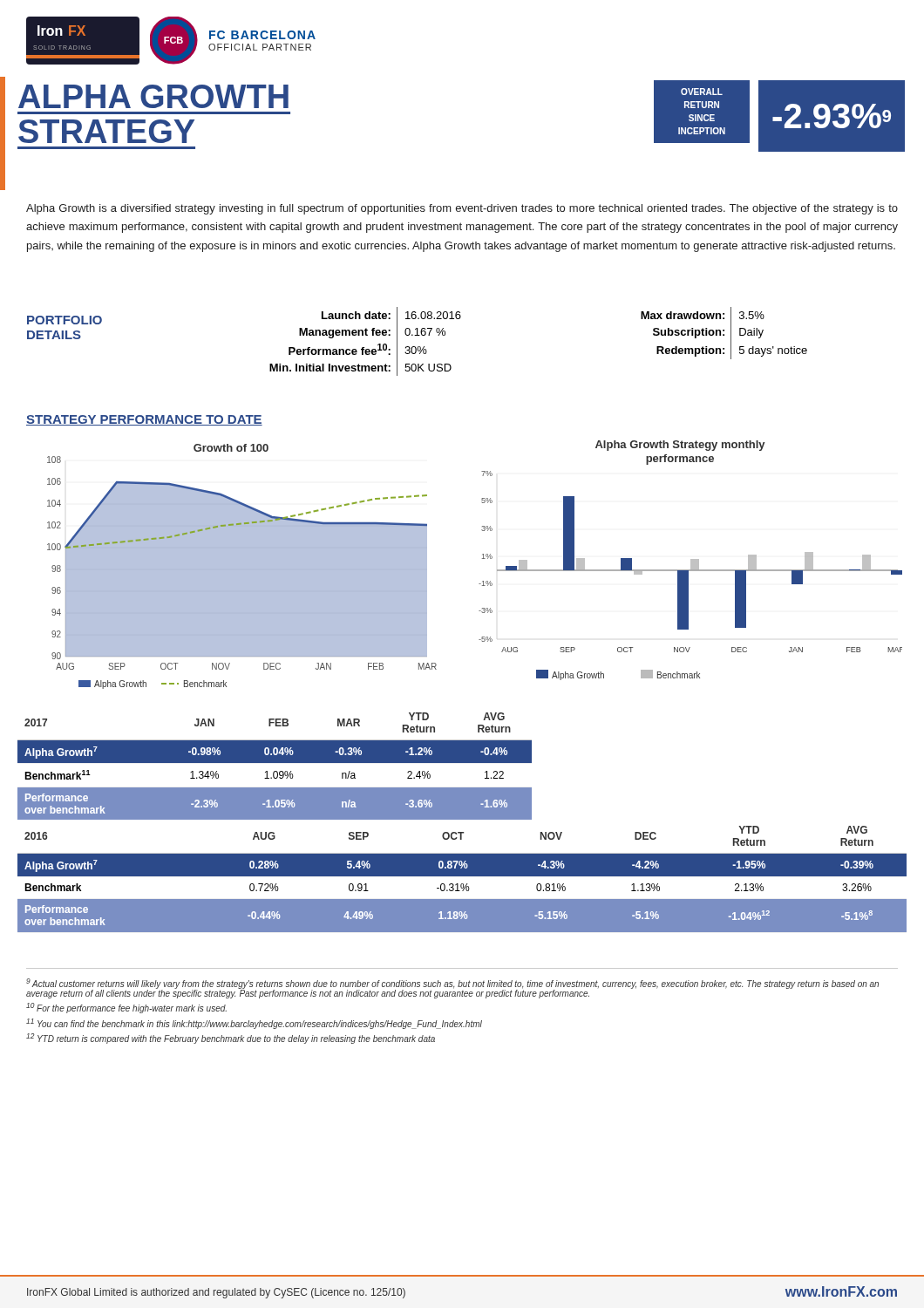This screenshot has width=924, height=1308.
Task: Click on the line chart
Action: coord(231,563)
